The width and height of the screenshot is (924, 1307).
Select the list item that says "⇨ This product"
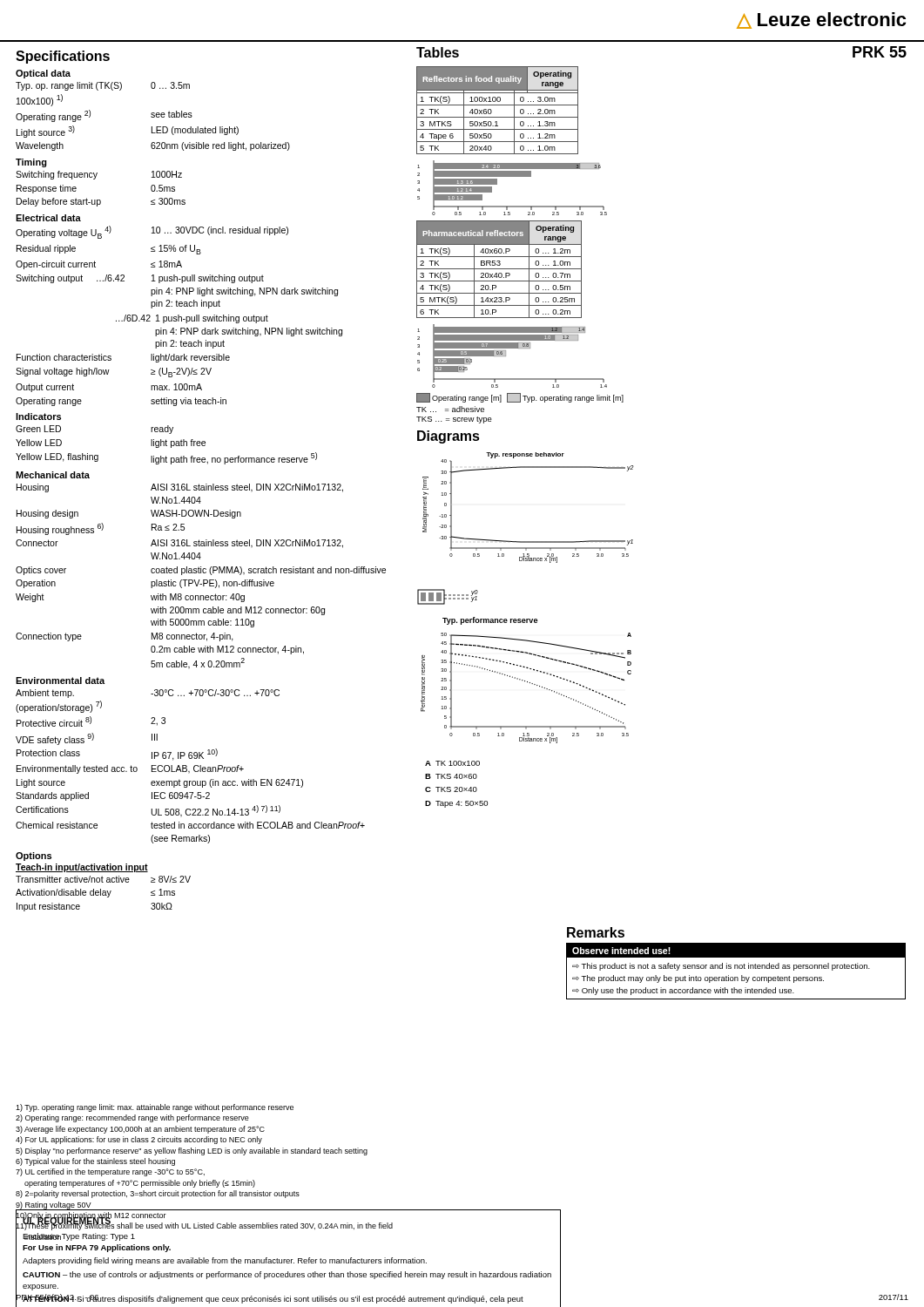721,966
